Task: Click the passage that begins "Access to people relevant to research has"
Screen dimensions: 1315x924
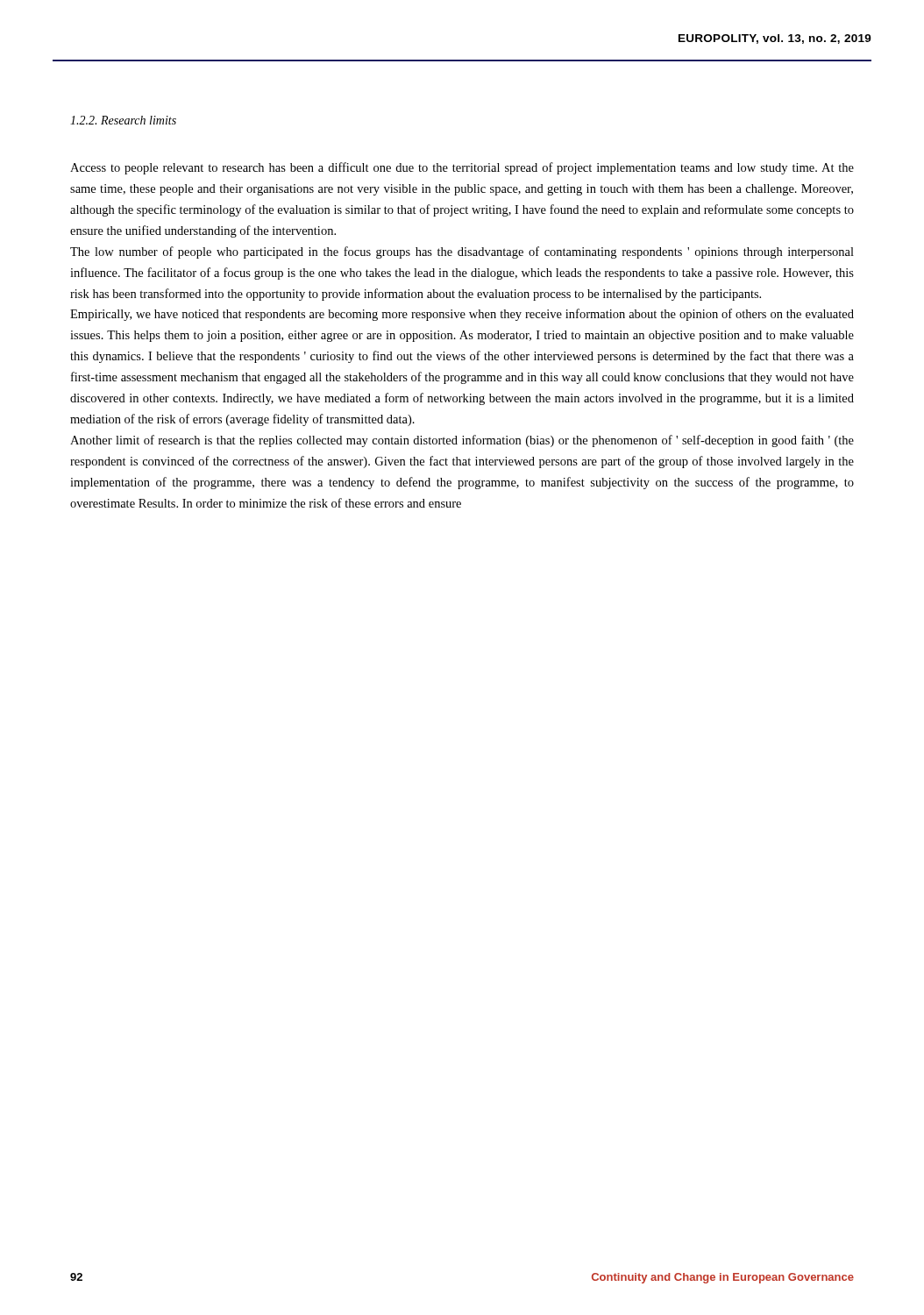Action: point(462,336)
